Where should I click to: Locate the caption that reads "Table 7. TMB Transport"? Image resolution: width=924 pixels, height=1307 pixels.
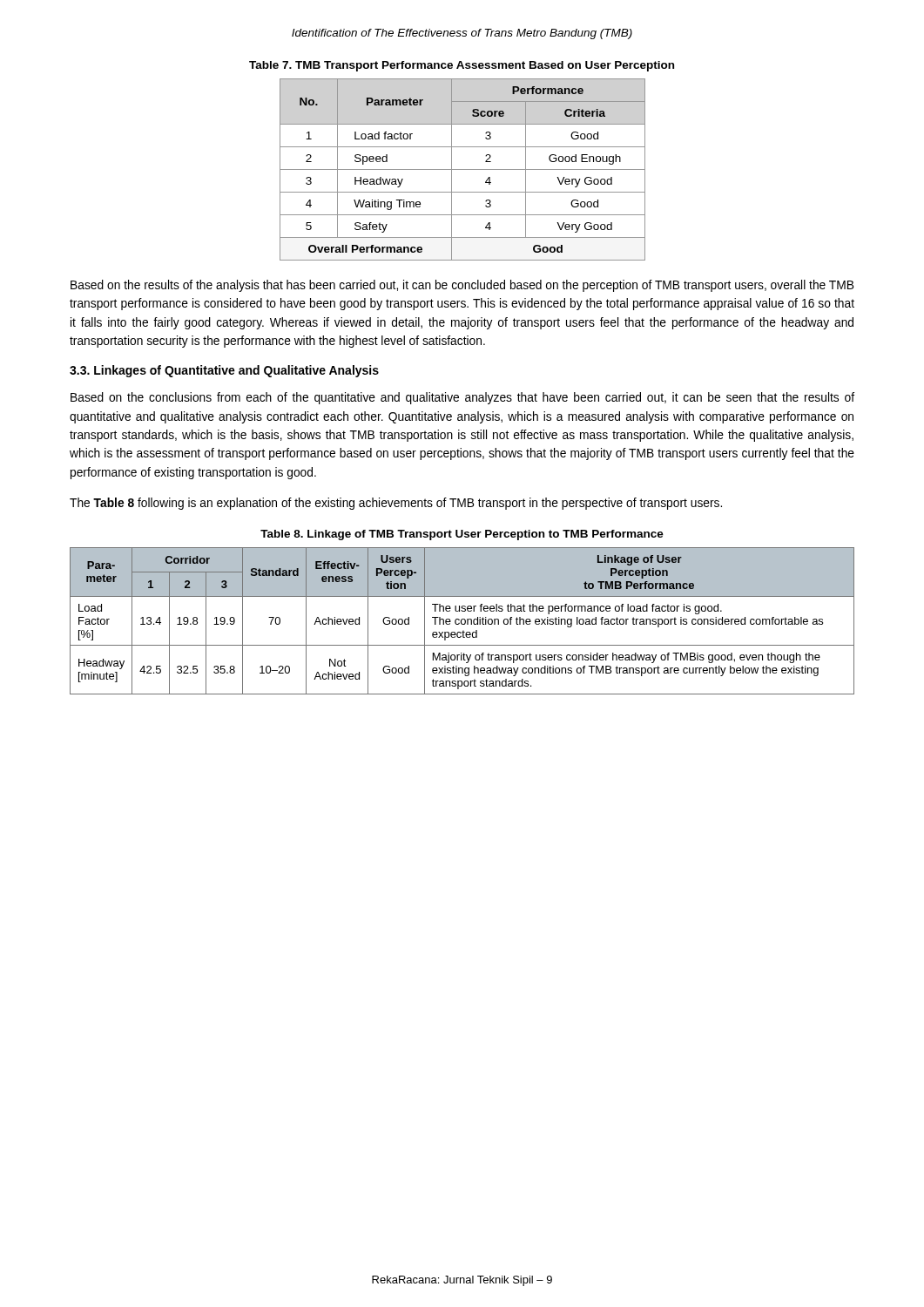(462, 65)
